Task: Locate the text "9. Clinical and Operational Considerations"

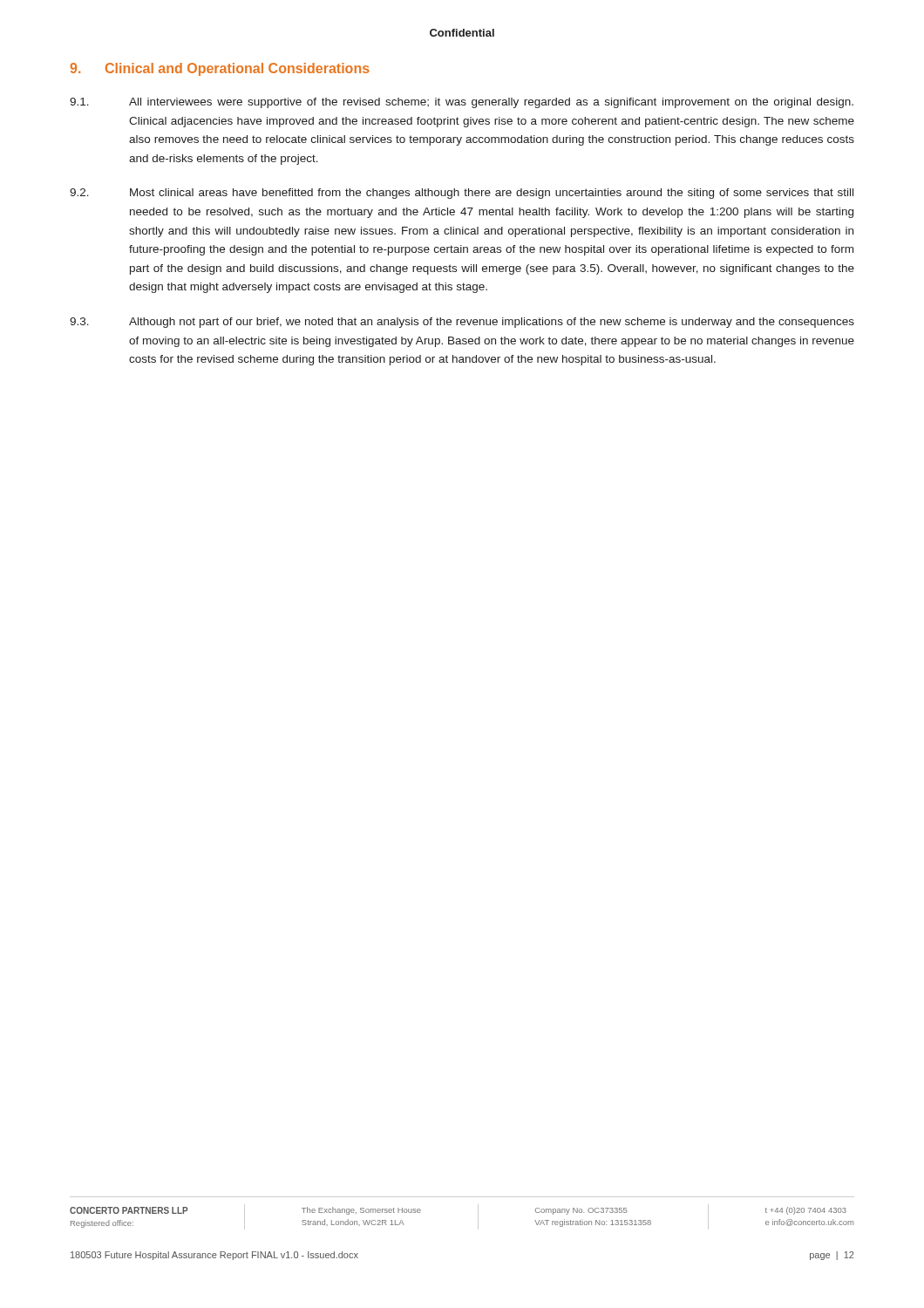Action: click(220, 69)
